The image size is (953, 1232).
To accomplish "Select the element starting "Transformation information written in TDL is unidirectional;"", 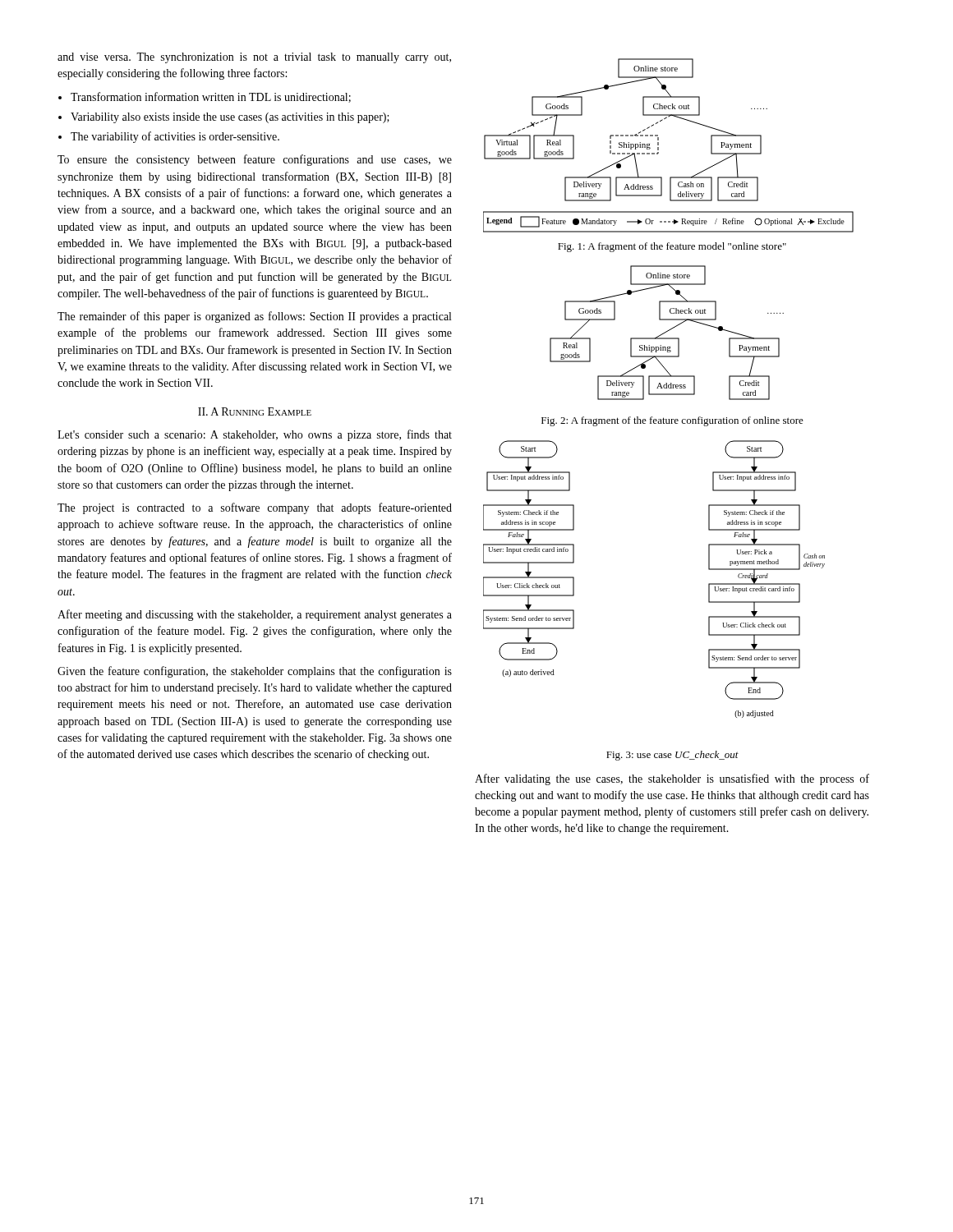I will click(x=211, y=97).
